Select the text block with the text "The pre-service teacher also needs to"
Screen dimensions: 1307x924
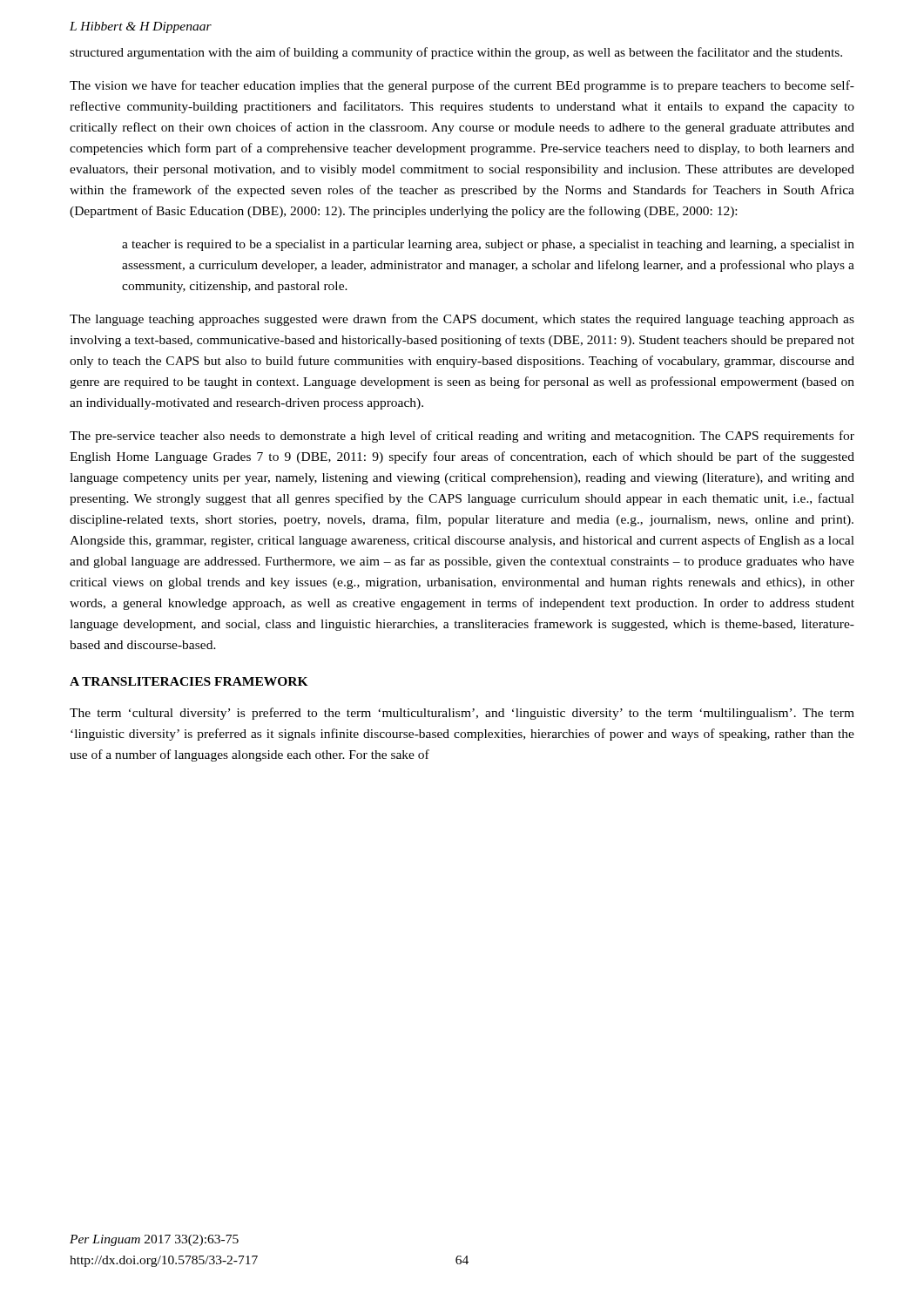coord(462,541)
